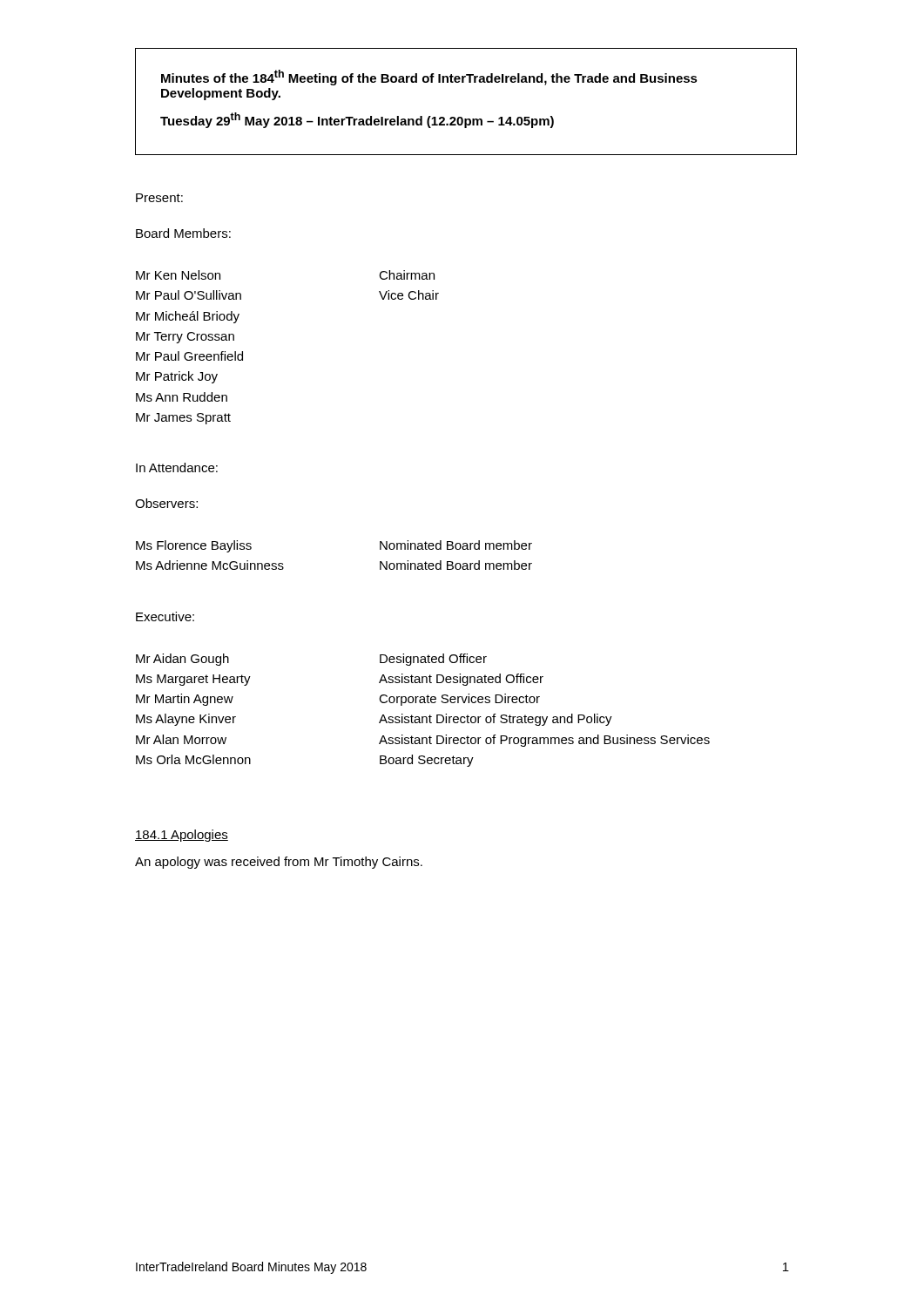Locate the section header
The image size is (924, 1307).
tap(181, 834)
